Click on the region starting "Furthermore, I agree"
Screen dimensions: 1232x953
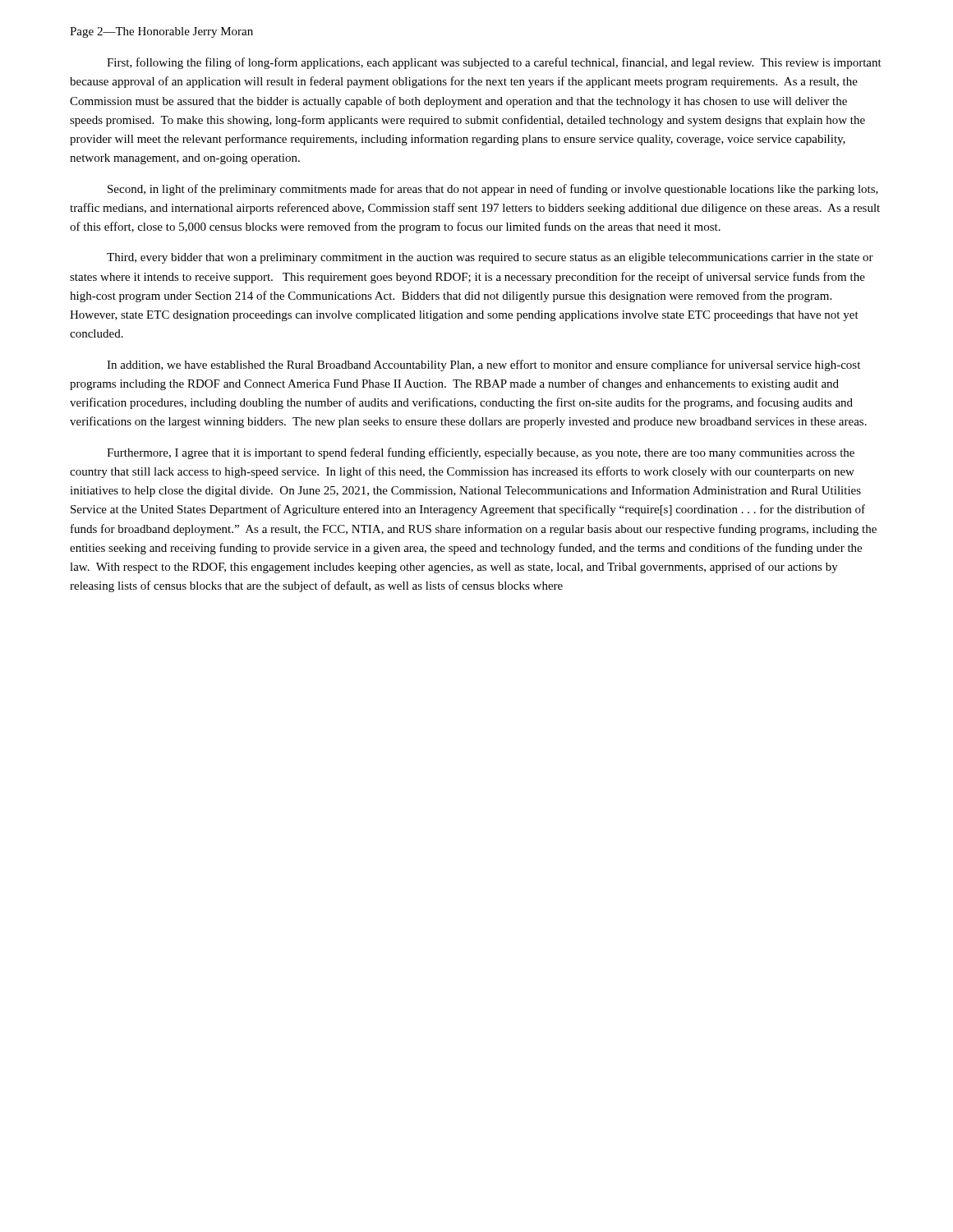473,519
